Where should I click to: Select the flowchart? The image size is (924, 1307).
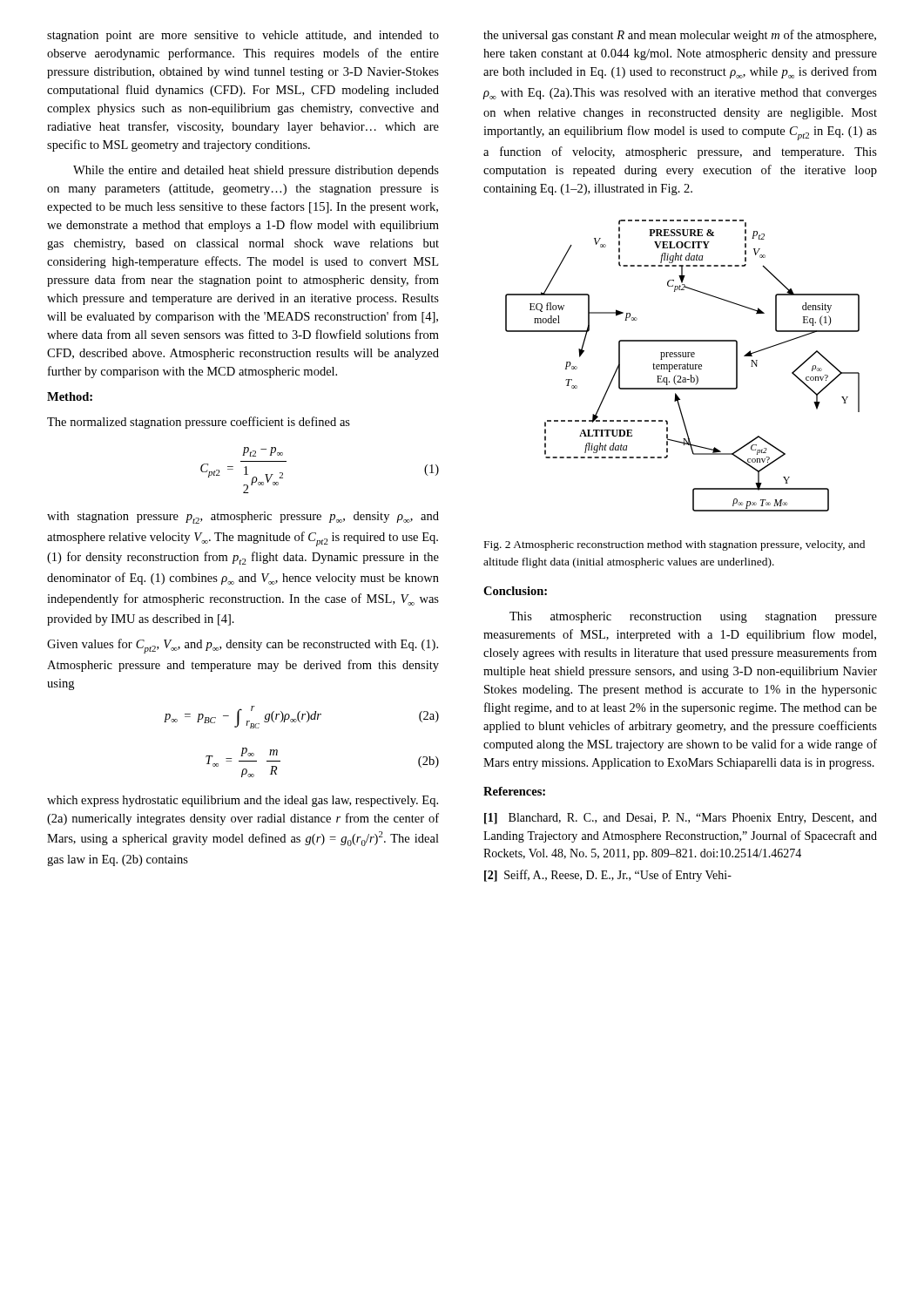click(680, 367)
